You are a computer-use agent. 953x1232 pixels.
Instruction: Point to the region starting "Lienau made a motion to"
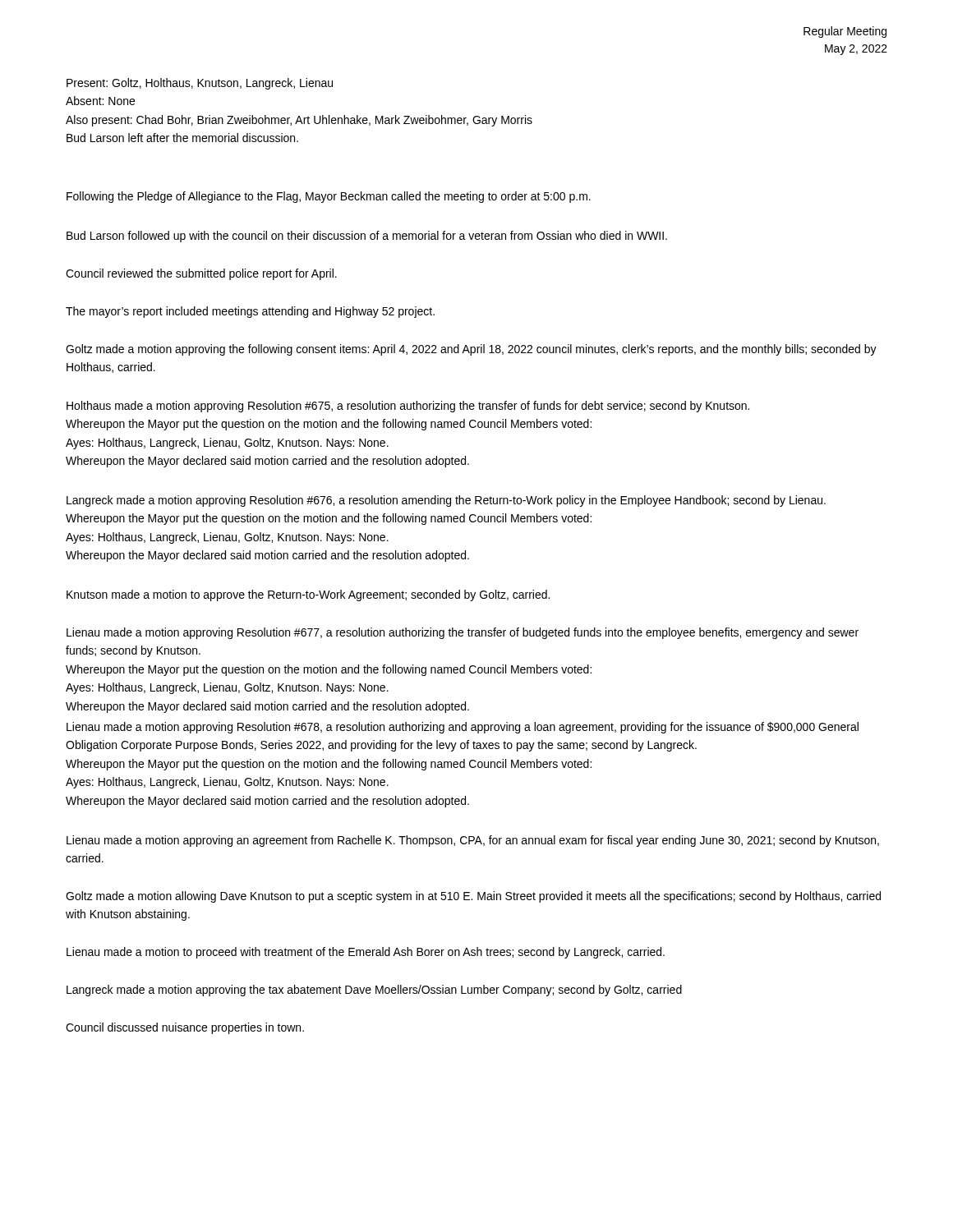coord(366,952)
